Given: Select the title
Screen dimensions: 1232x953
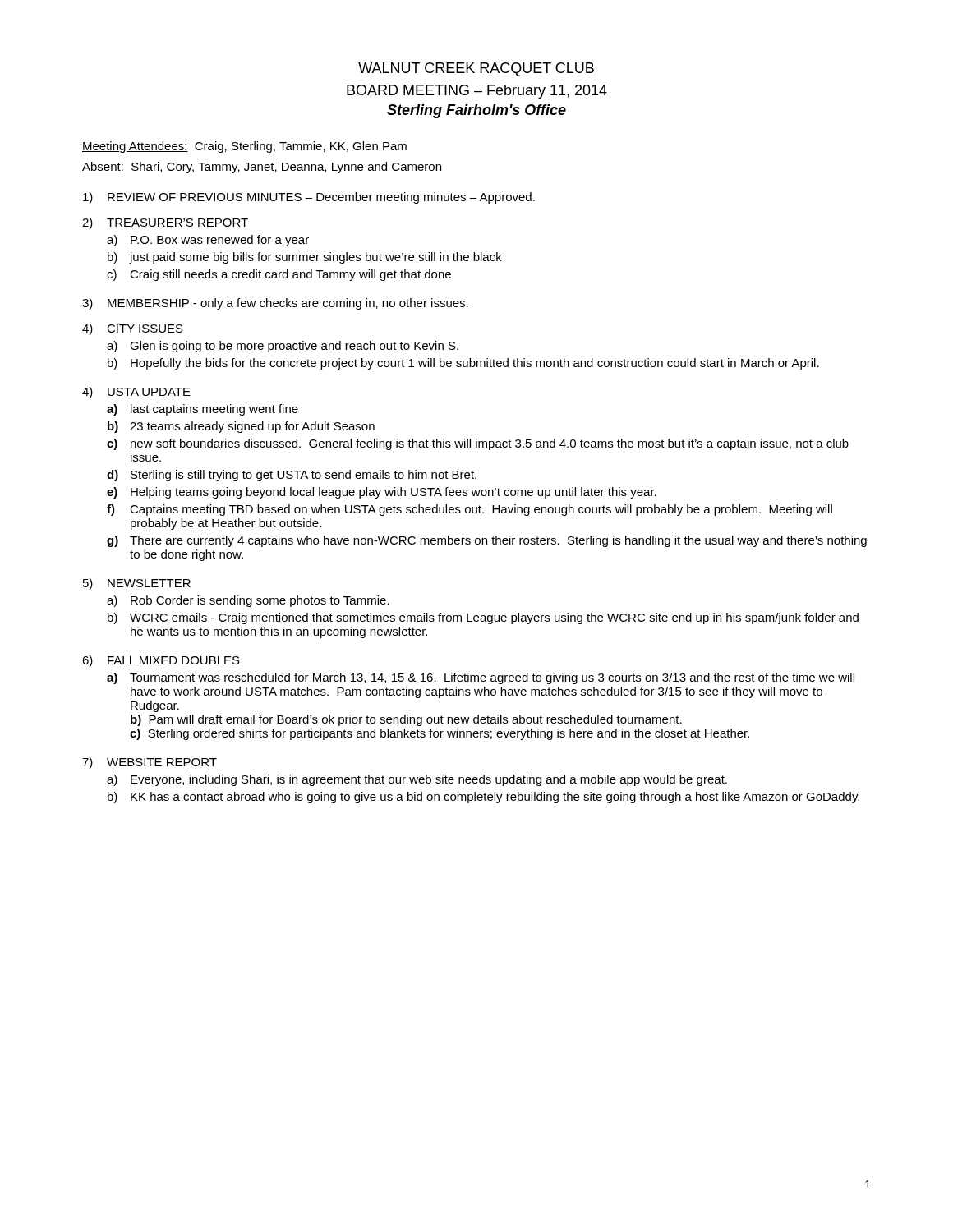Looking at the screenshot, I should tap(476, 88).
